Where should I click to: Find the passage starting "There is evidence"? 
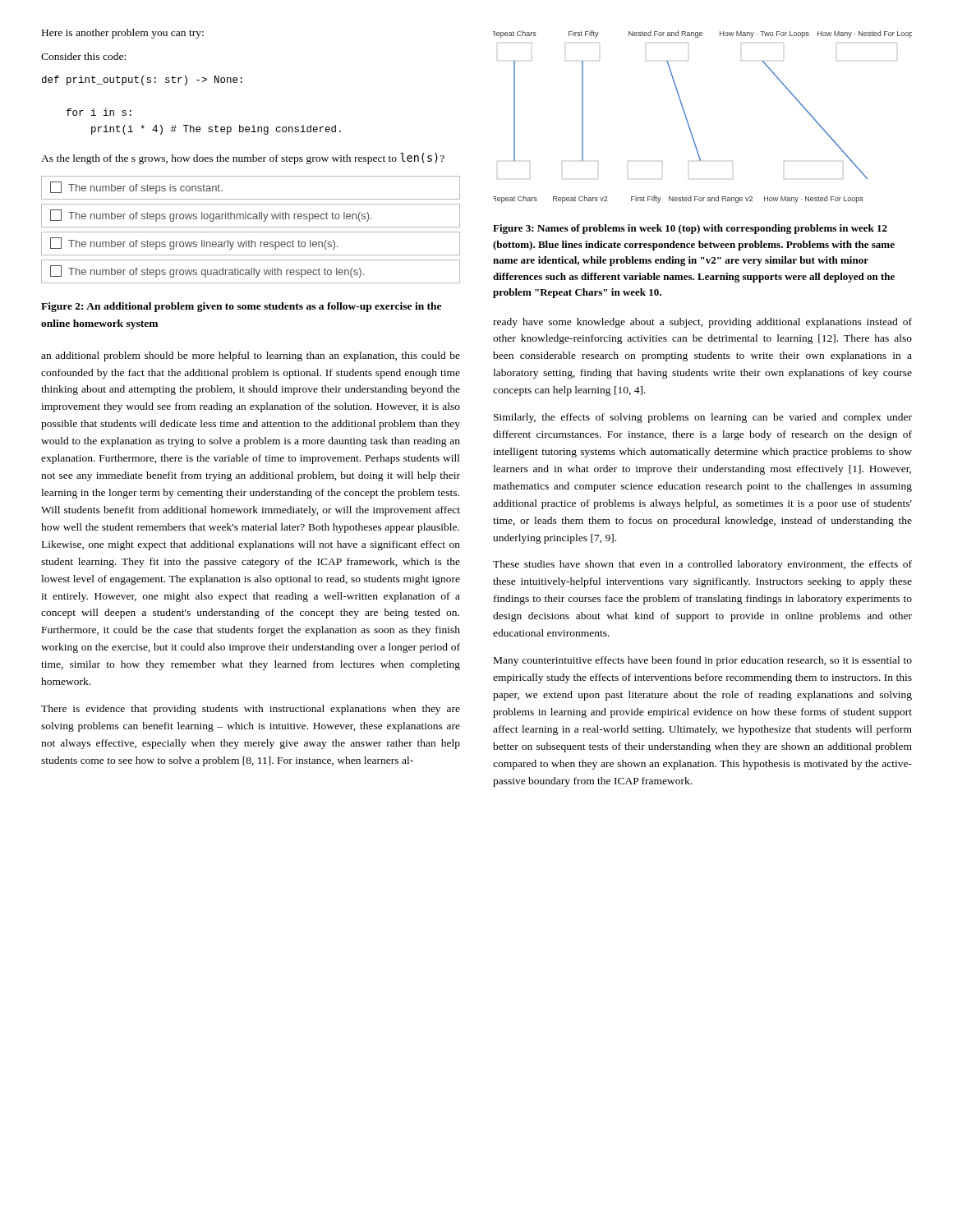pyautogui.click(x=251, y=734)
